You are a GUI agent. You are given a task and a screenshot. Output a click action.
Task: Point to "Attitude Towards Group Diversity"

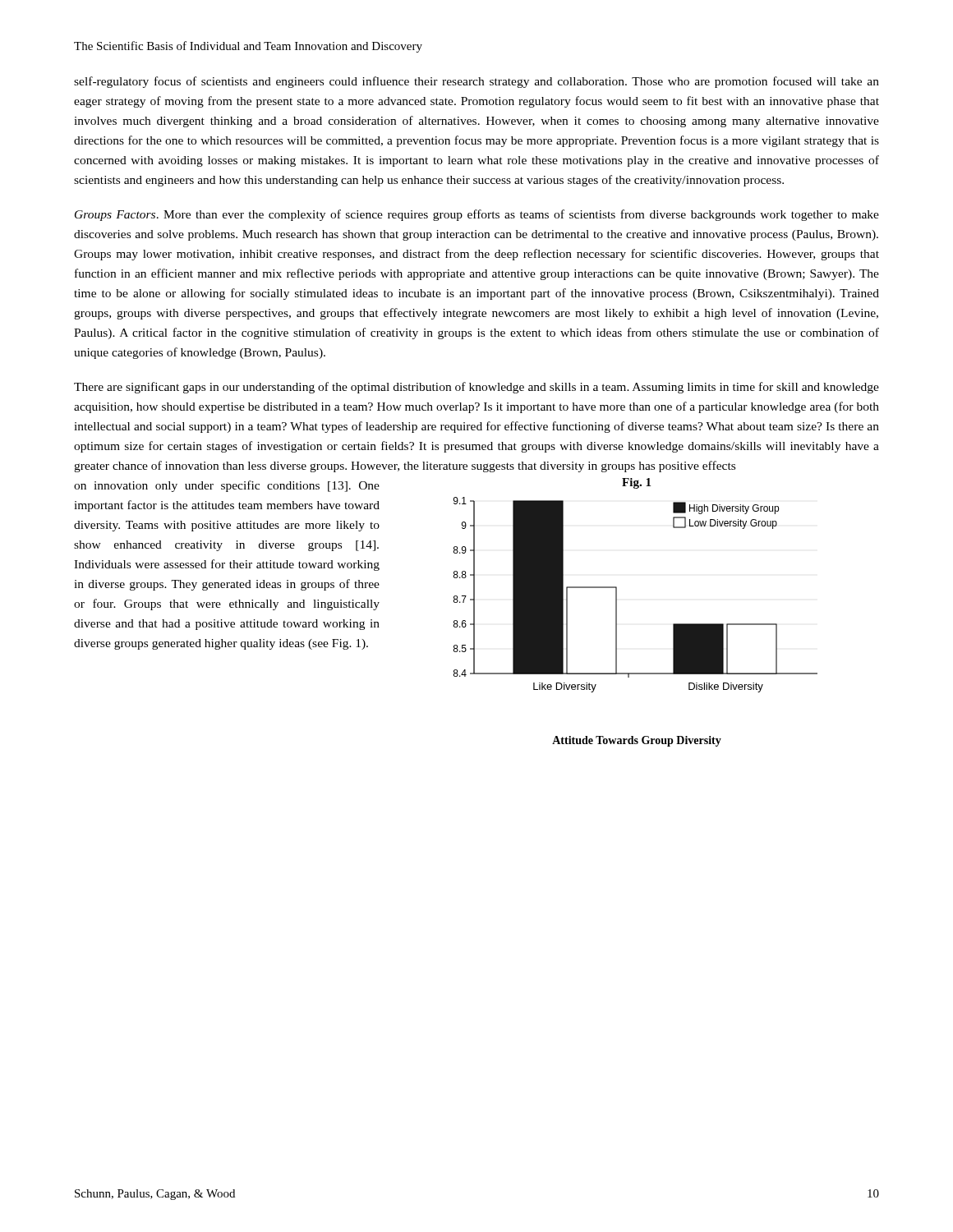(637, 741)
